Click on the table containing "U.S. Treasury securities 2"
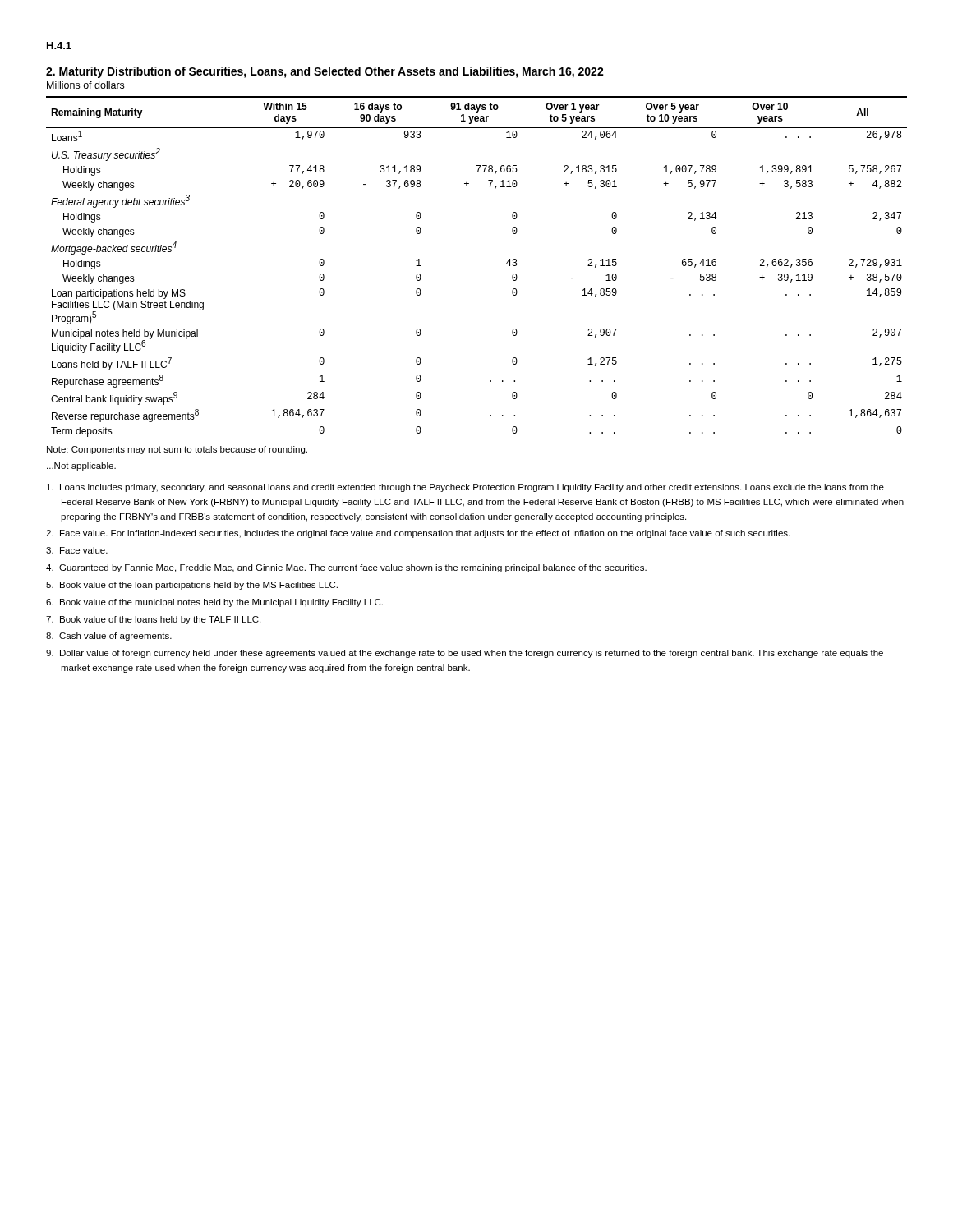953x1232 pixels. (476, 268)
